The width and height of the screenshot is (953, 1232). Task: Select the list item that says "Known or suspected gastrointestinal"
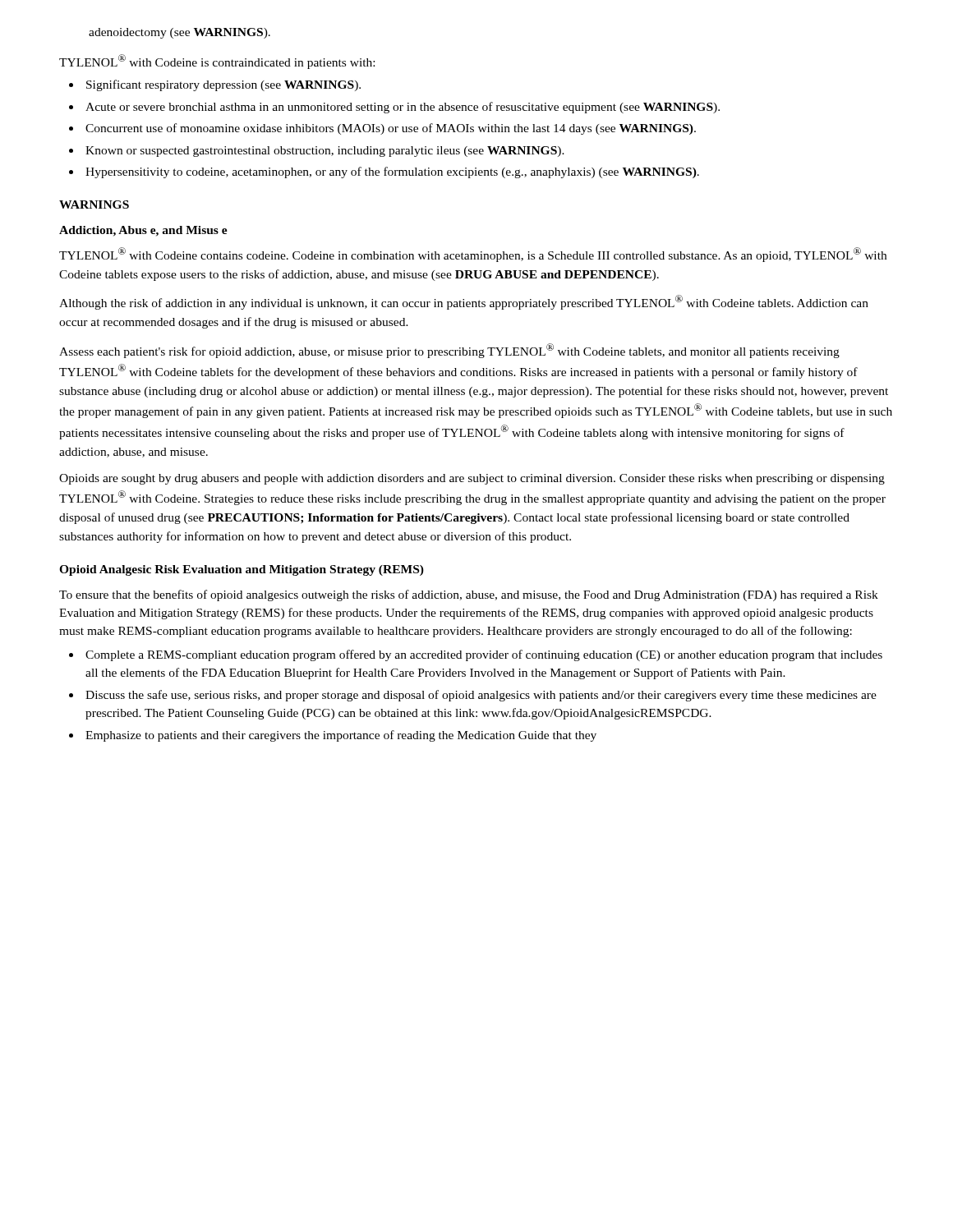476,150
